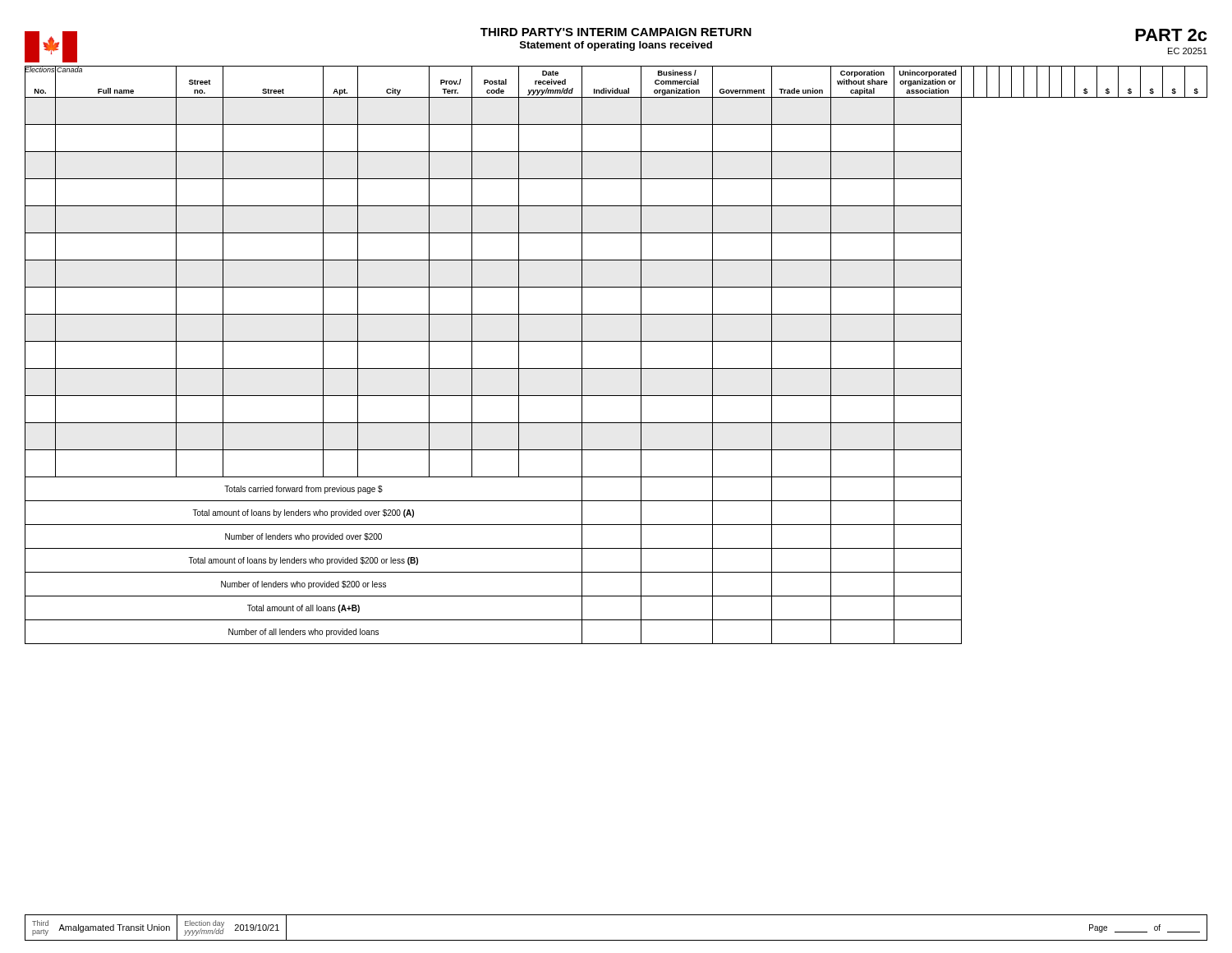Select the logo
Viewport: 1232px width, 953px height.
(70, 51)
